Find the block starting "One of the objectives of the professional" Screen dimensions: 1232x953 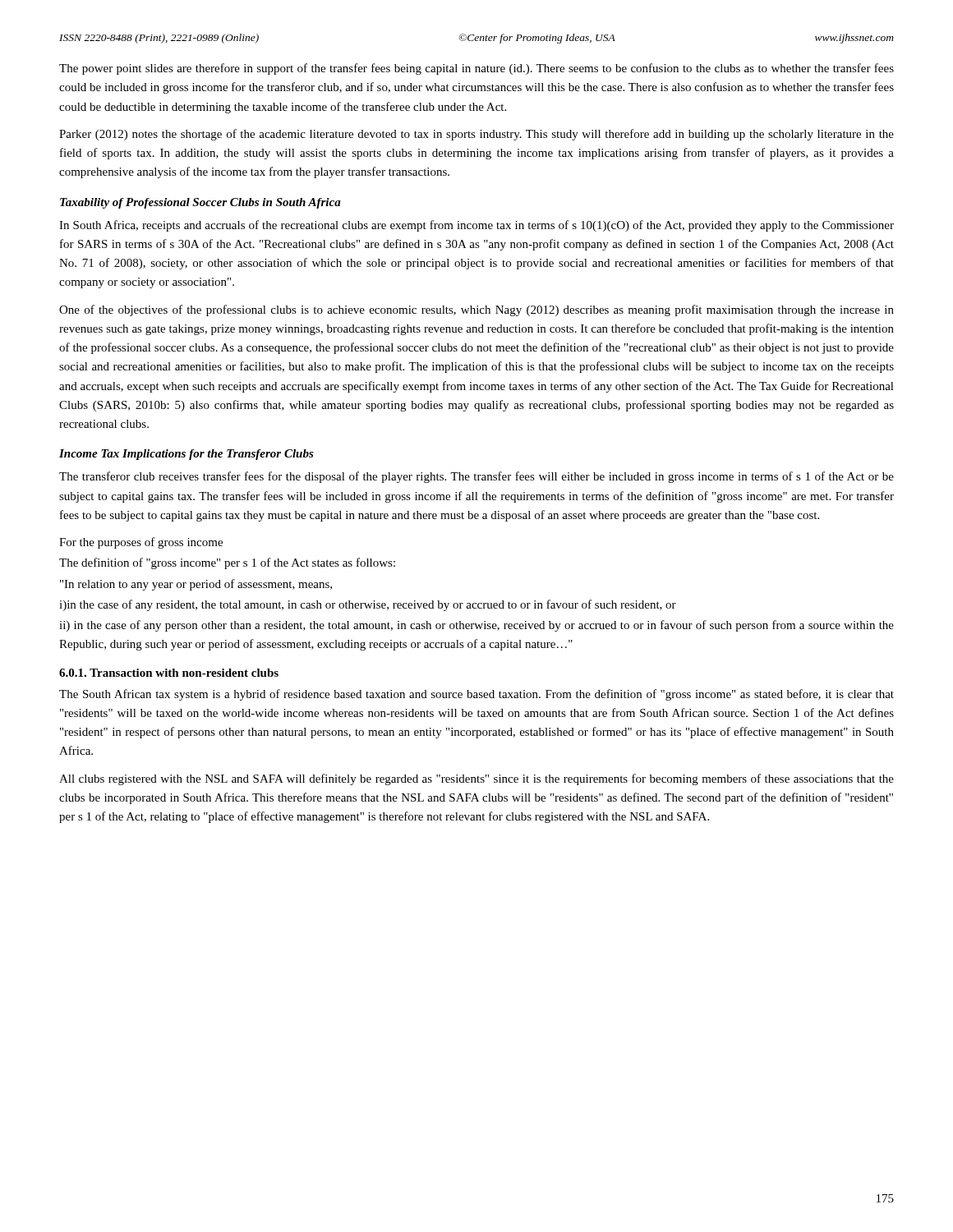pyautogui.click(x=476, y=367)
